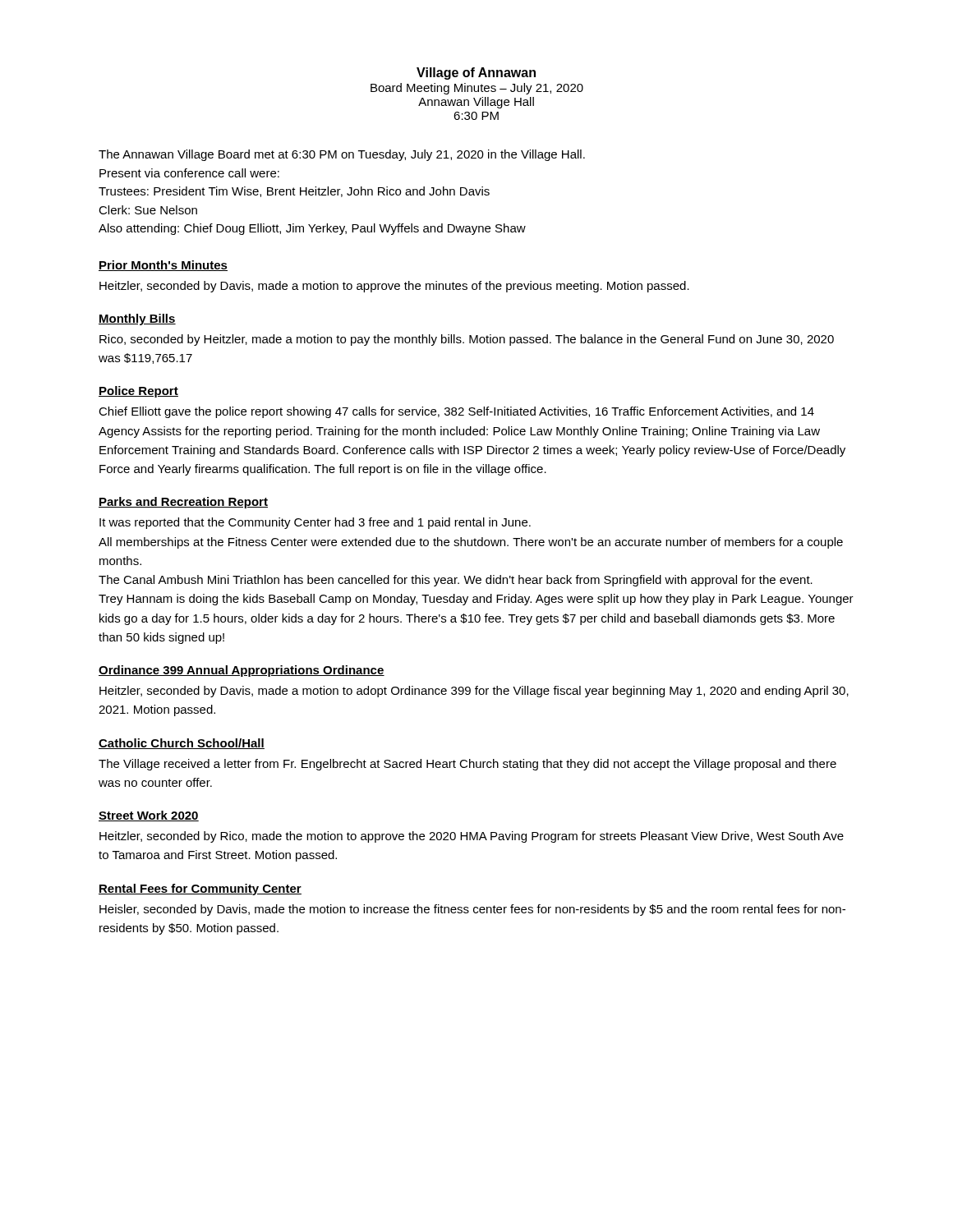
Task: Locate the text block that reads "Heitzler, seconded by Rico,"
Action: coord(471,845)
